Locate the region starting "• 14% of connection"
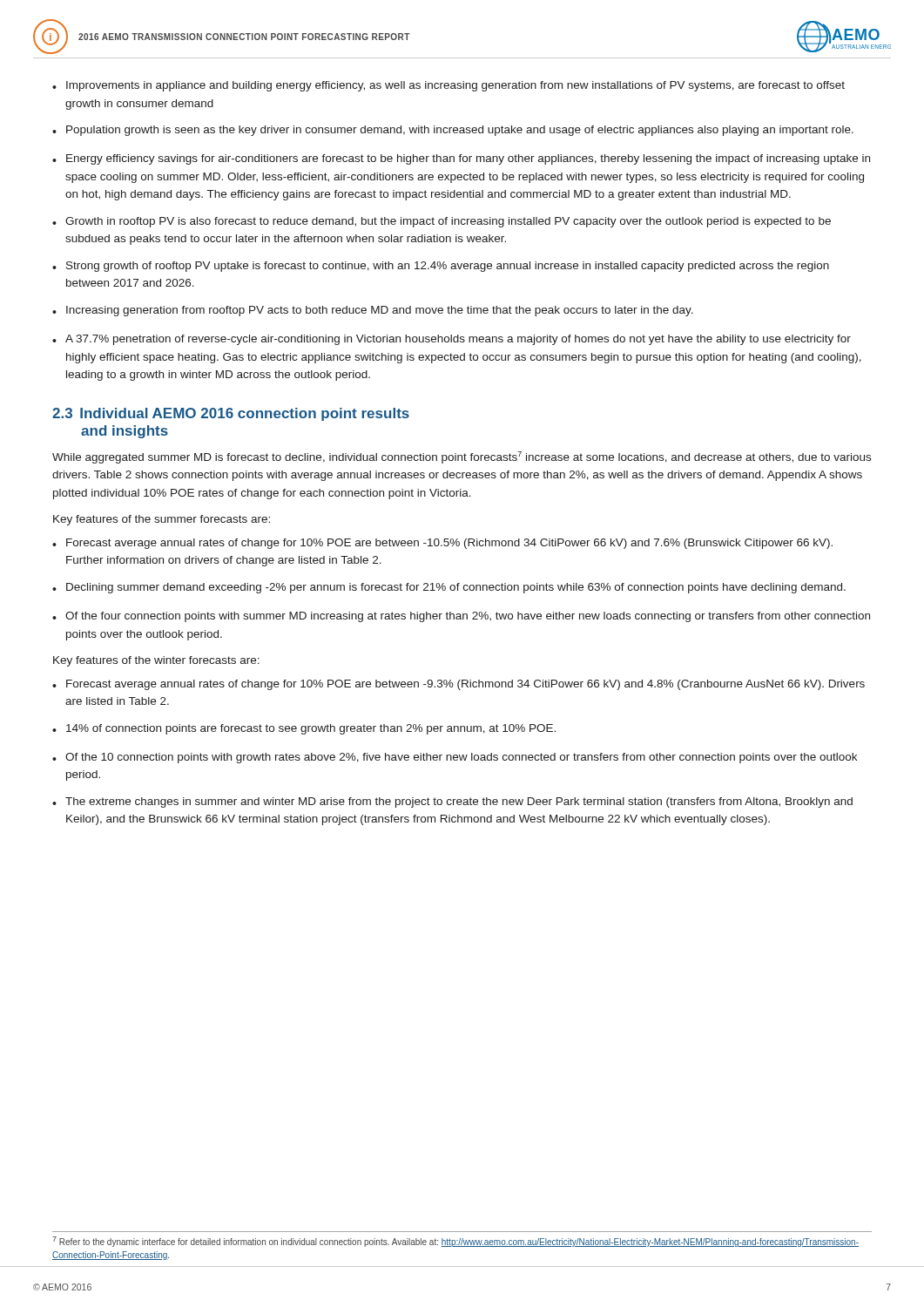 (462, 730)
